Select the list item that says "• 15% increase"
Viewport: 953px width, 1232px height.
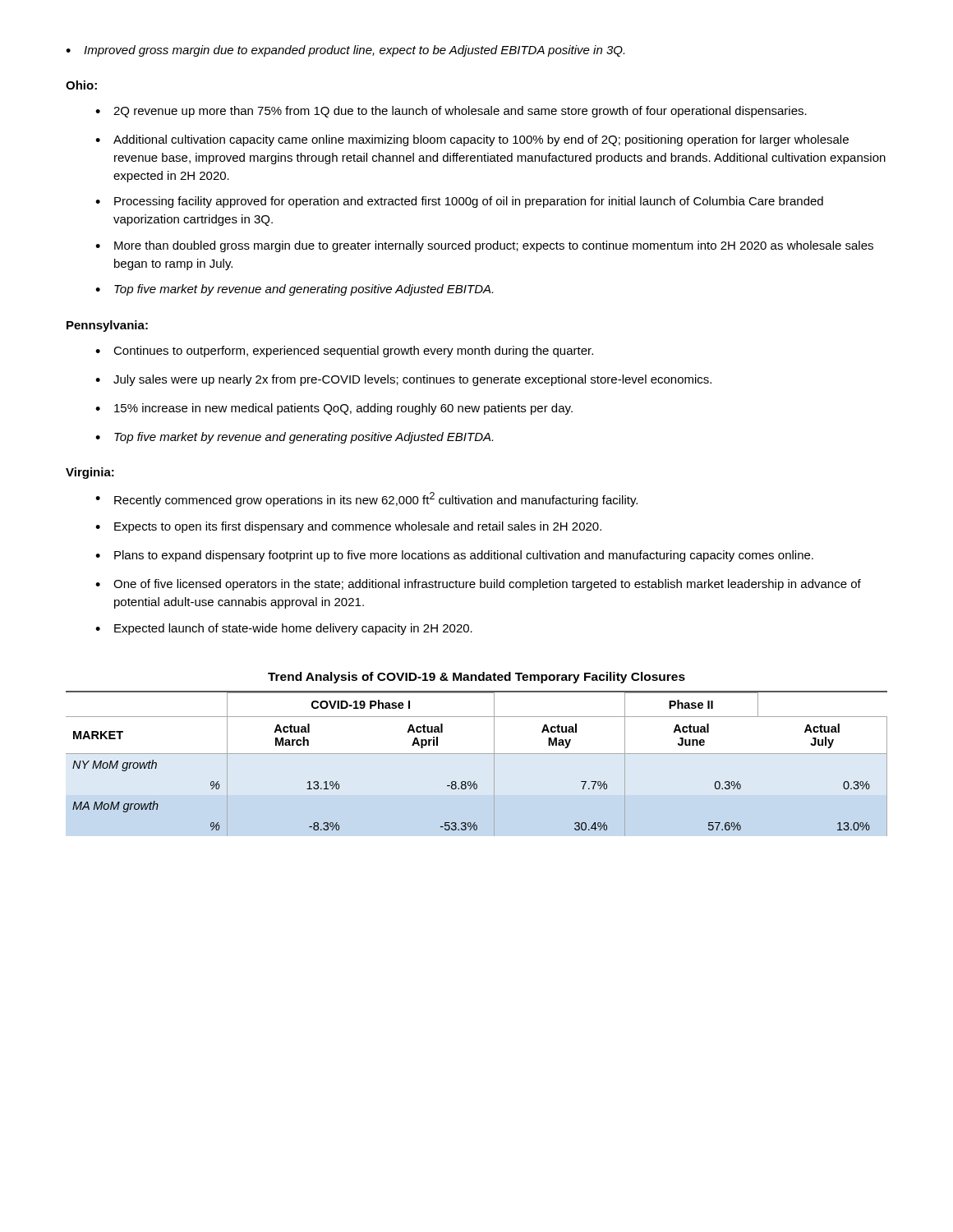point(491,409)
